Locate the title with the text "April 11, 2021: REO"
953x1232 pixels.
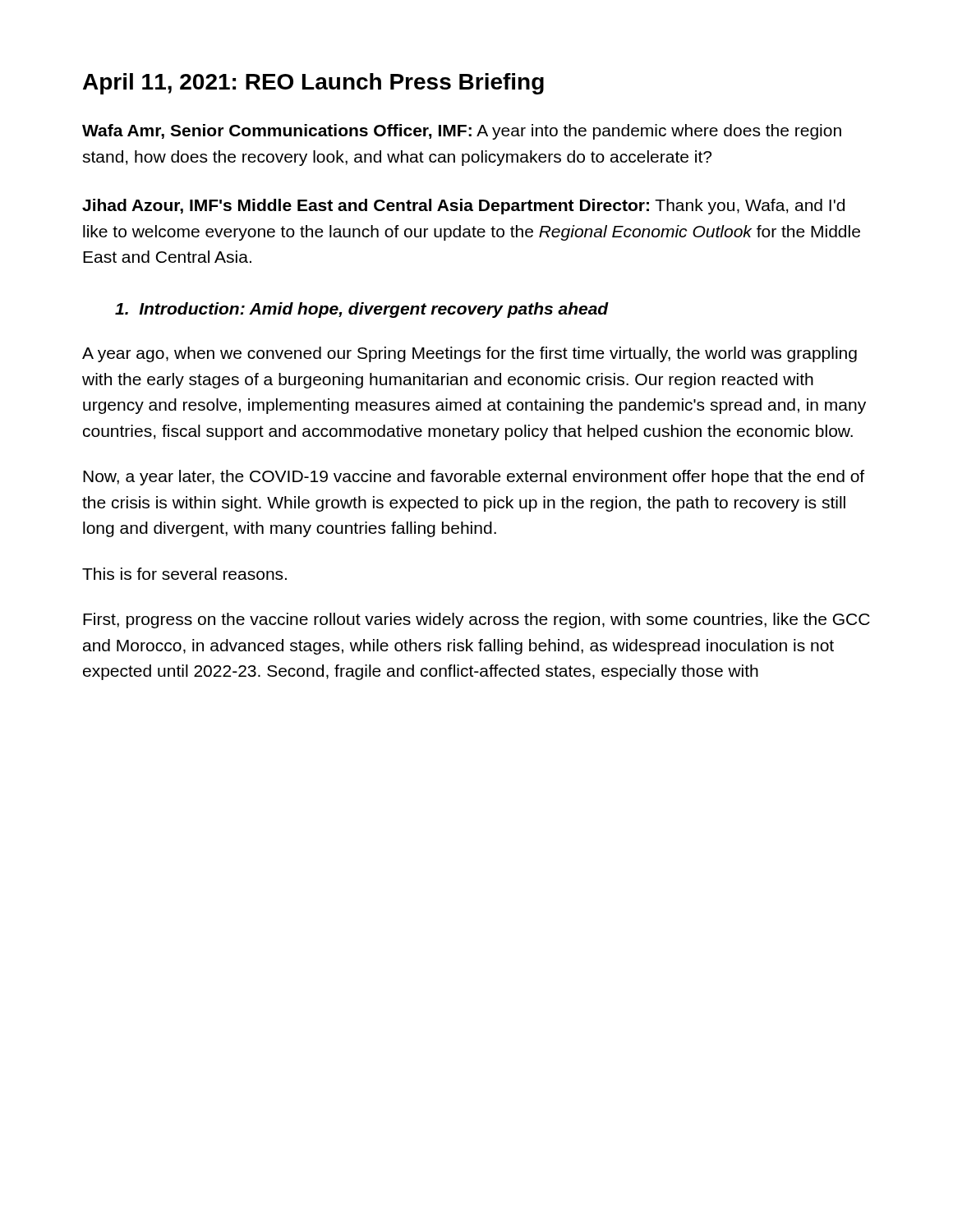[x=476, y=82]
